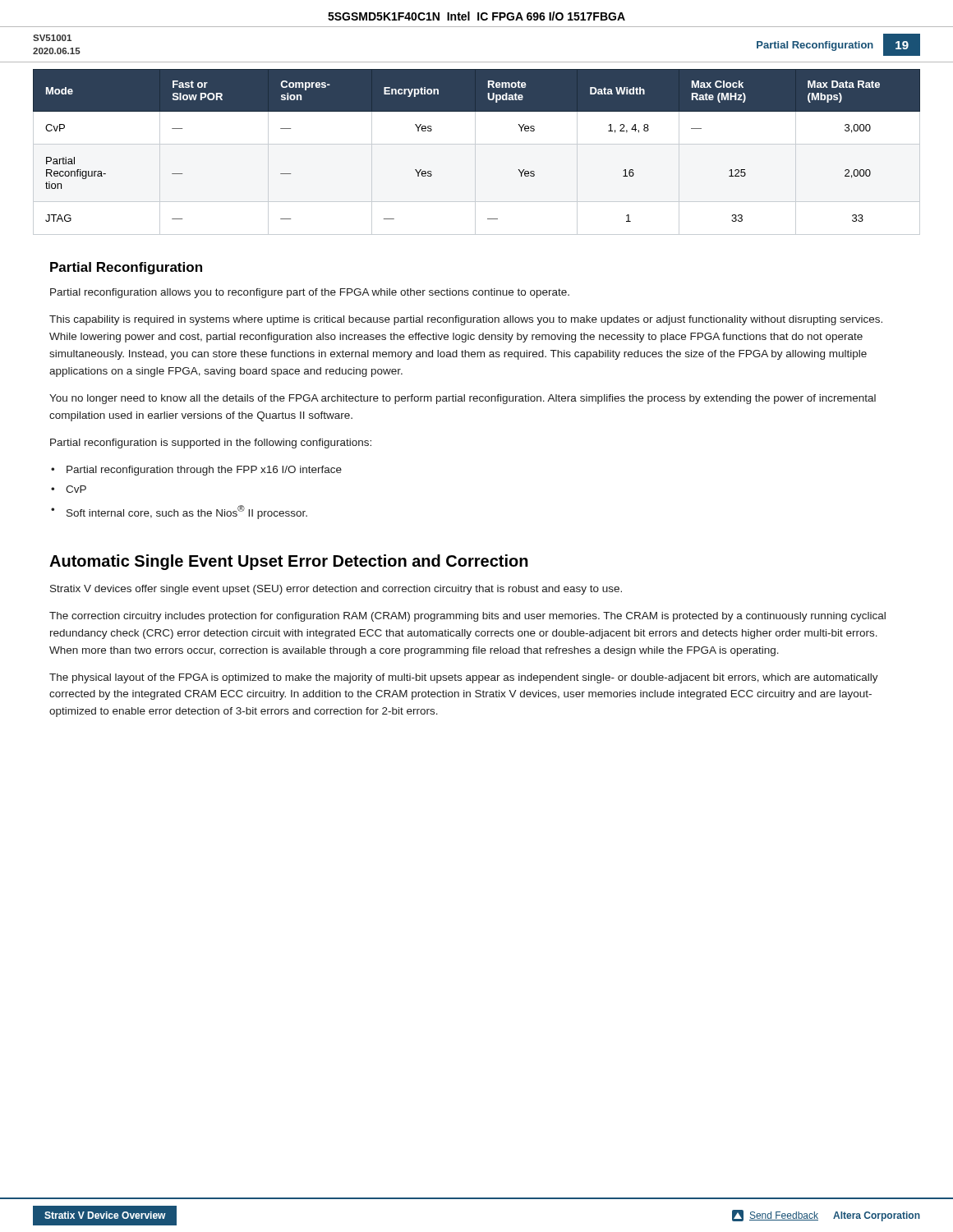The width and height of the screenshot is (953, 1232).
Task: Point to "Partial Reconfiguration"
Action: pos(126,268)
